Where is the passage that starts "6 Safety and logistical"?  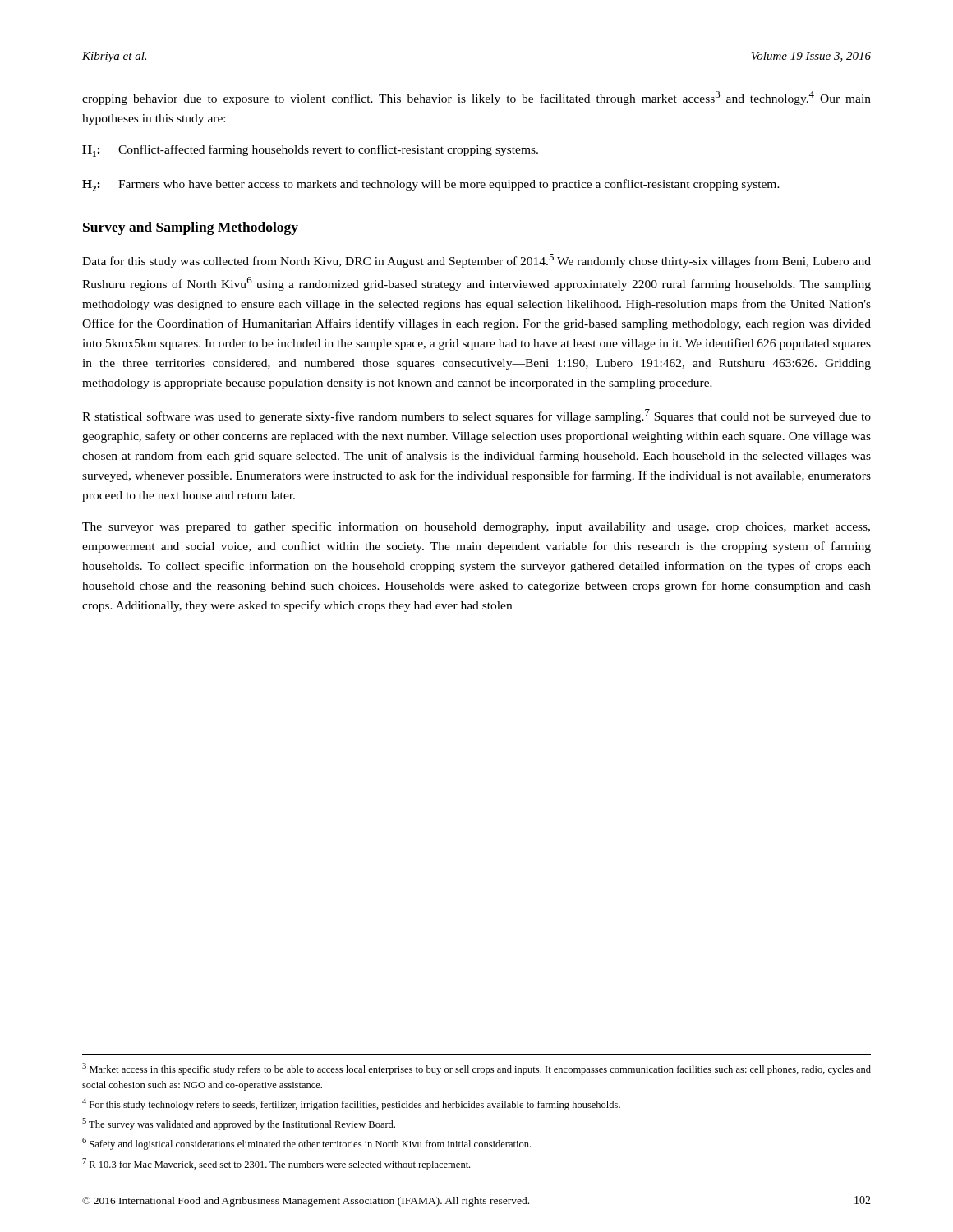(x=307, y=1143)
